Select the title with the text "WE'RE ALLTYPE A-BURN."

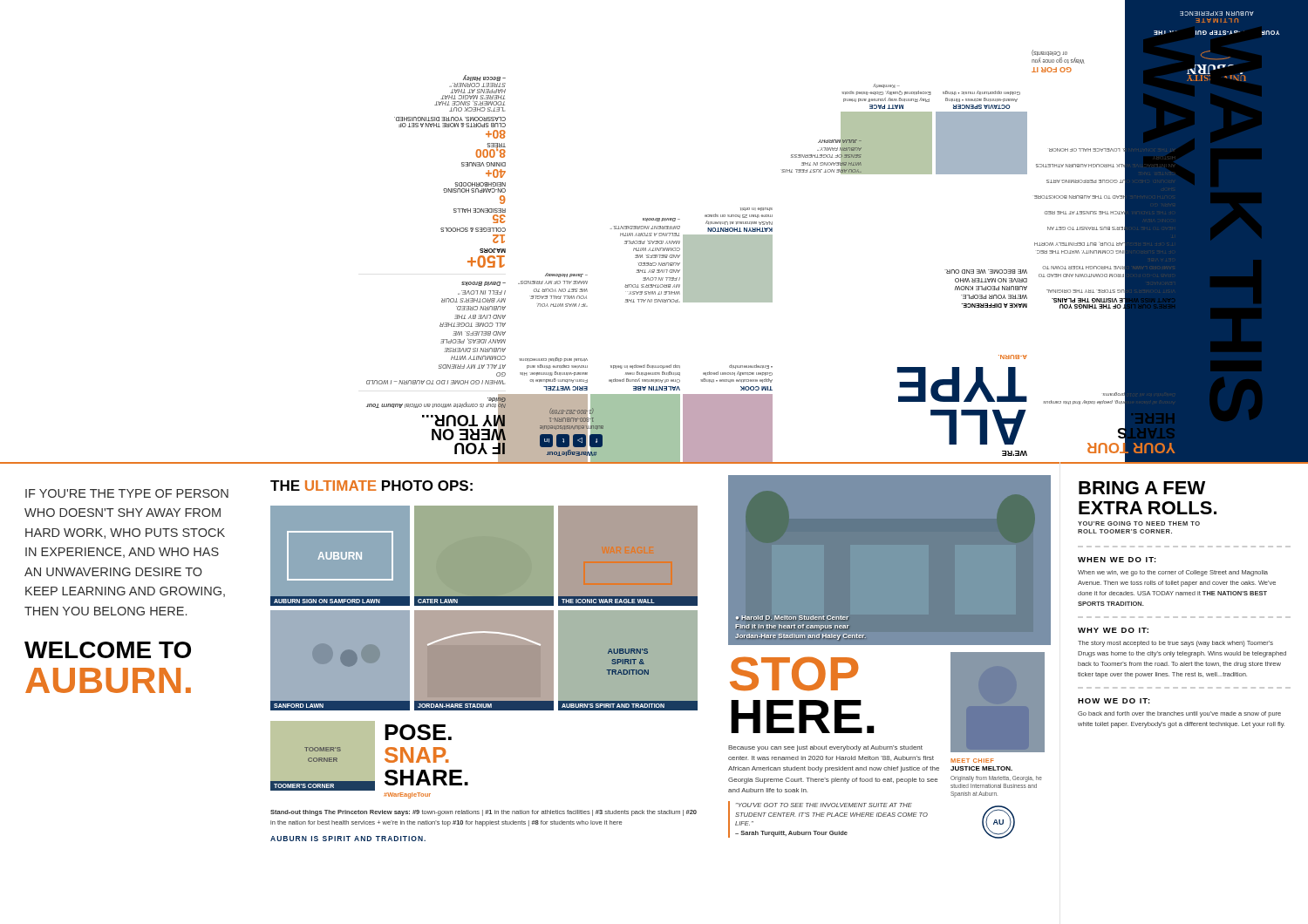(x=947, y=406)
